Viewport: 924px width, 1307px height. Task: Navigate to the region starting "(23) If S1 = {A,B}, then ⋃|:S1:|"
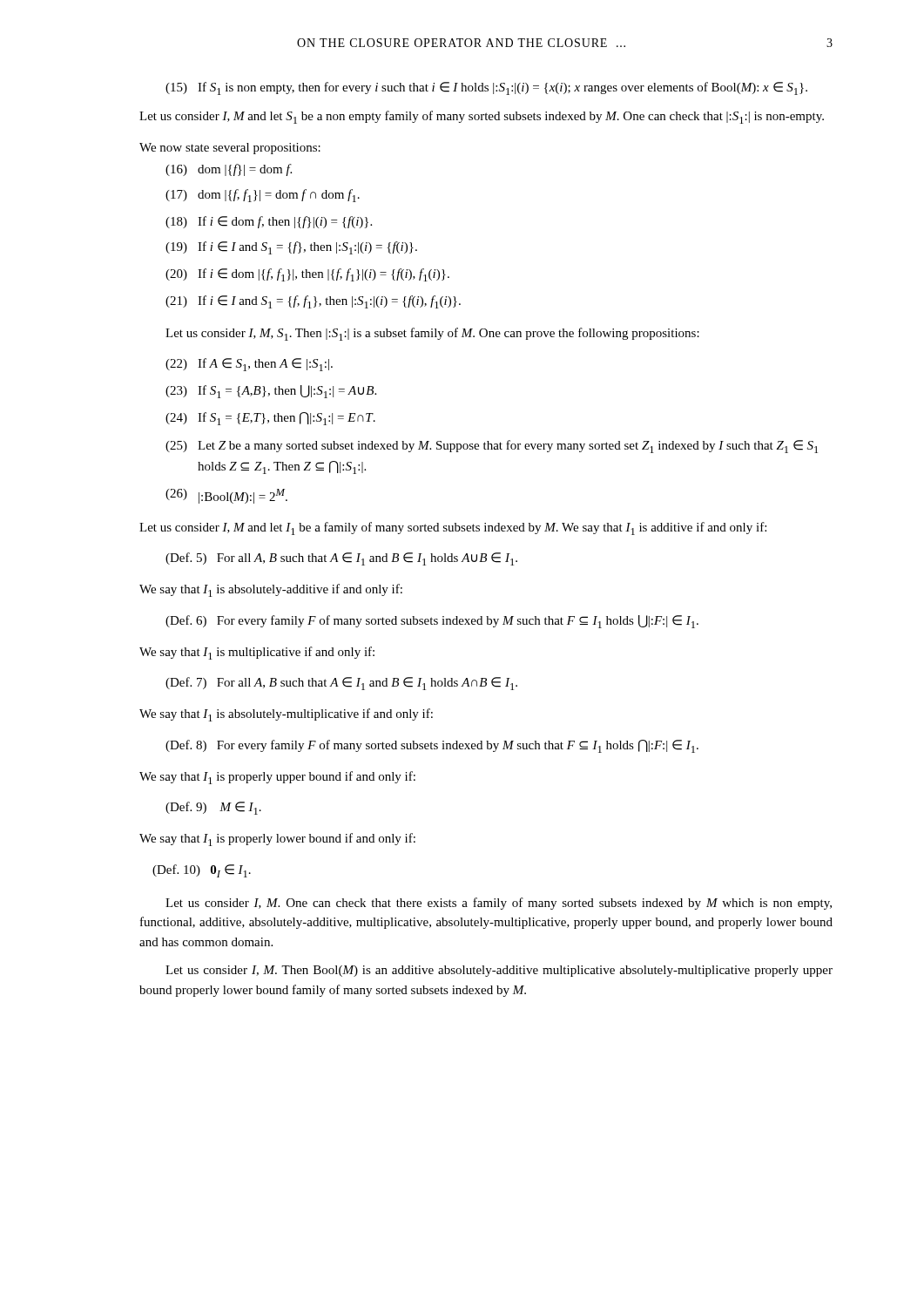(x=271, y=392)
